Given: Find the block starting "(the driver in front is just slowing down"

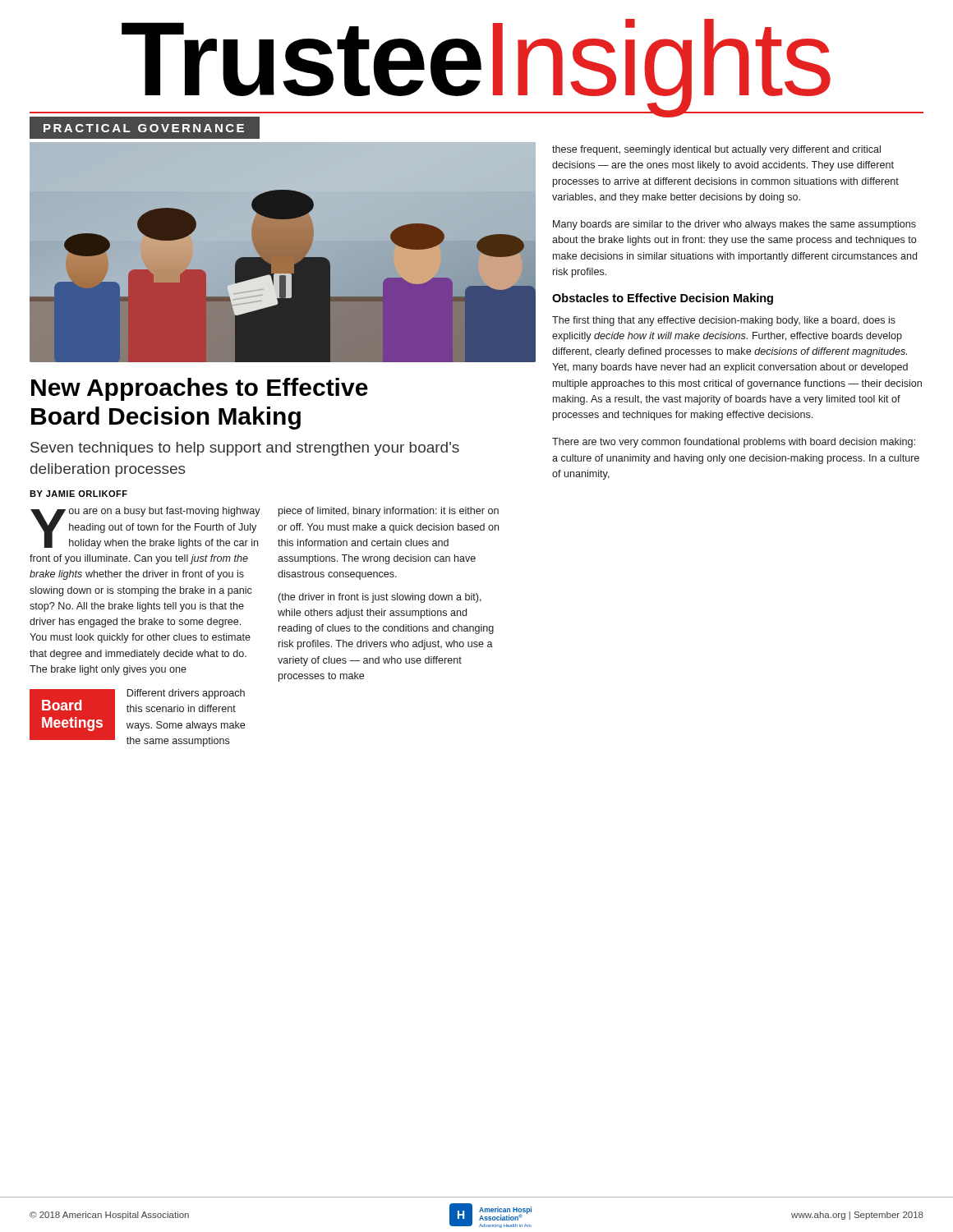Looking at the screenshot, I should pyautogui.click(x=386, y=636).
